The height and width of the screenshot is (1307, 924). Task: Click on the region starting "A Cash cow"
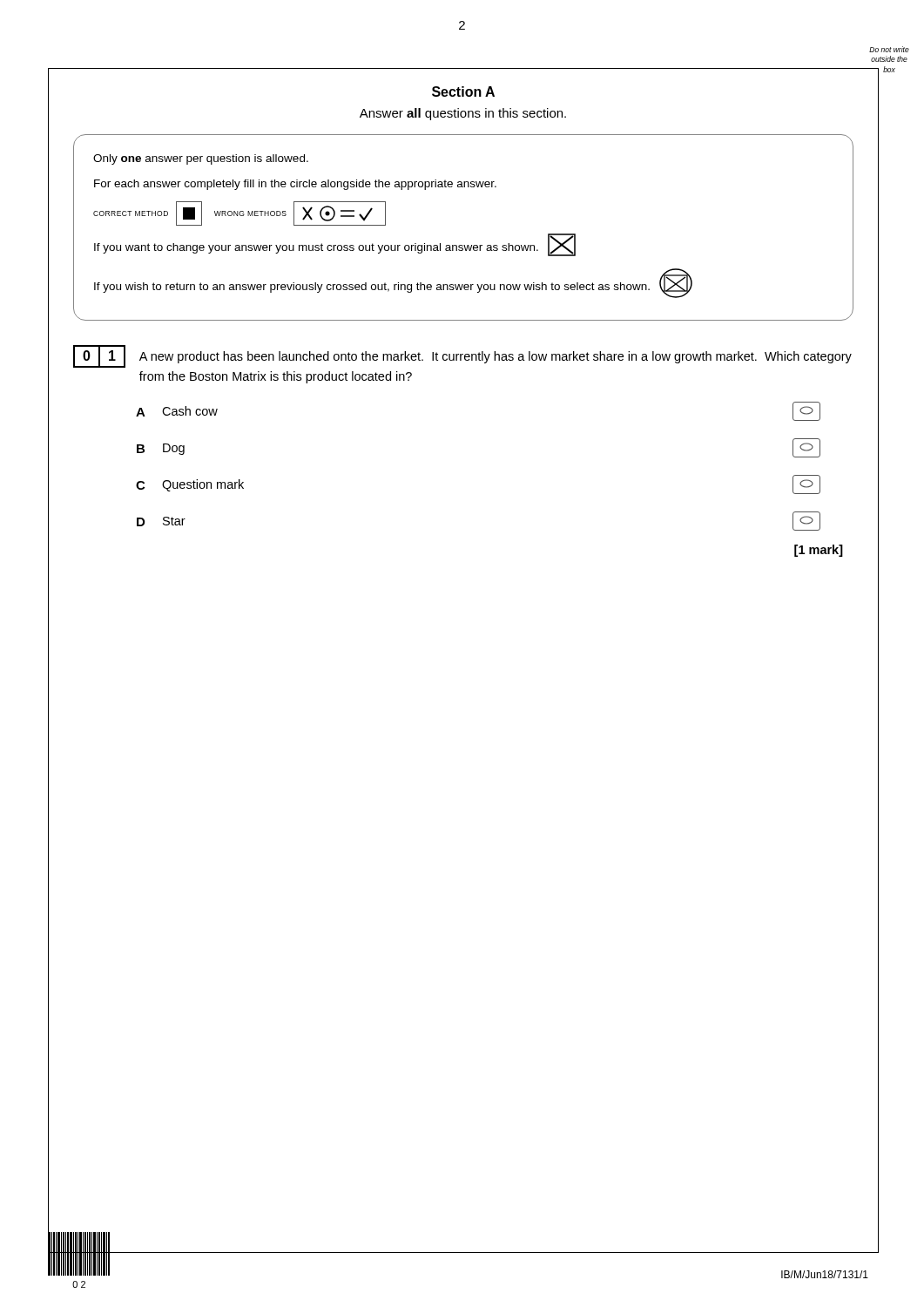point(164,410)
